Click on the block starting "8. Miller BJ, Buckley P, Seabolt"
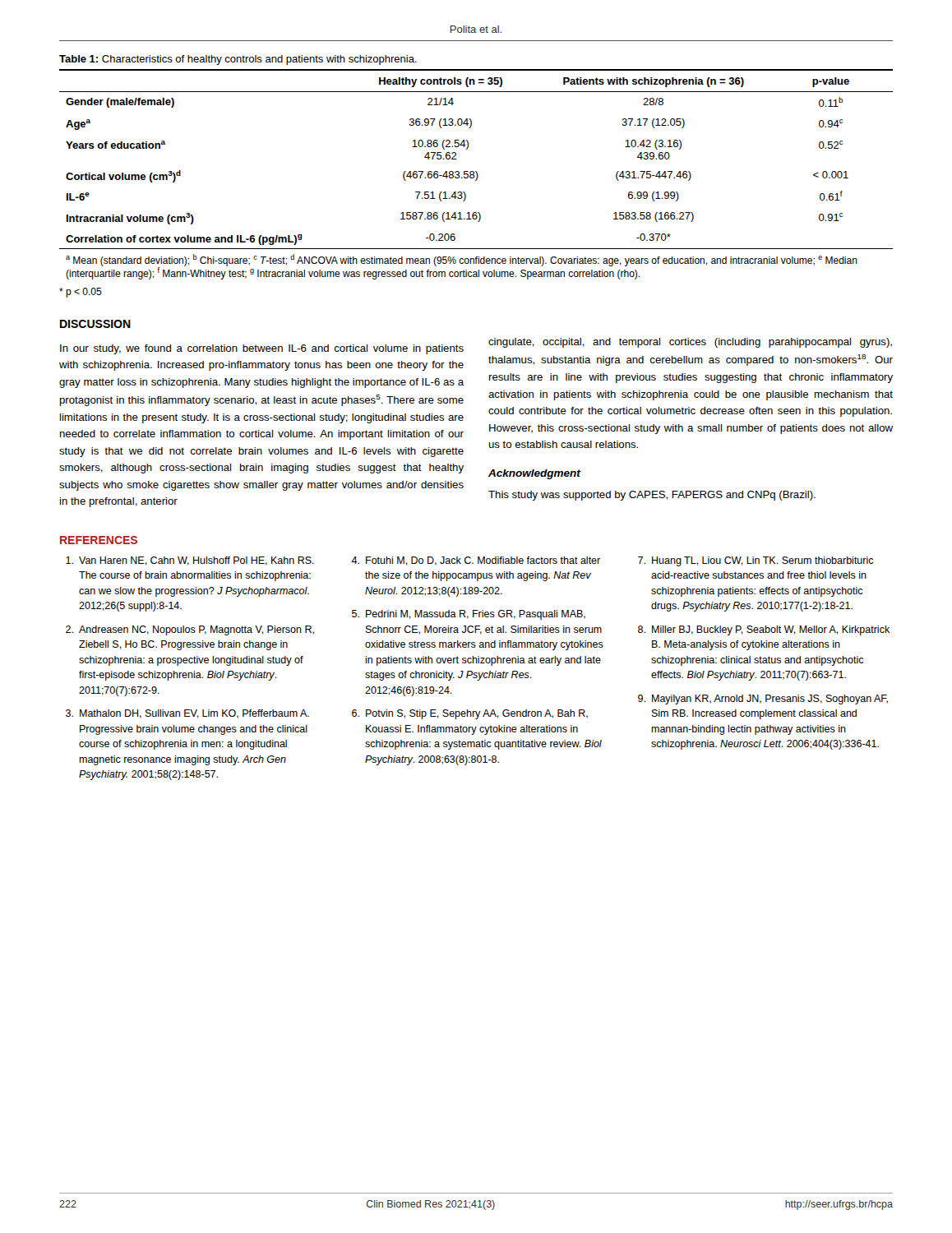952x1233 pixels. [x=762, y=652]
